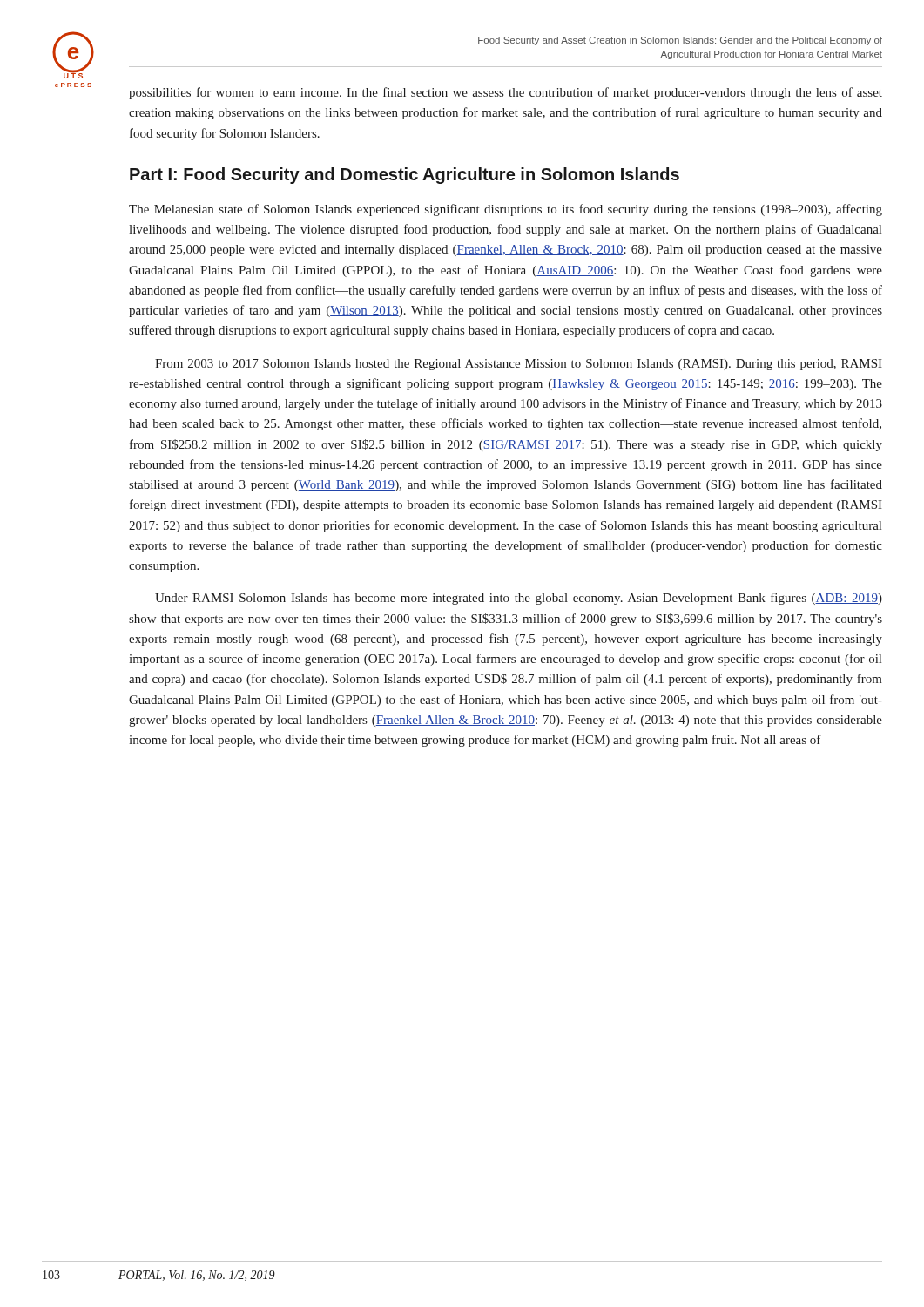Click the passage that begins "The Melanesian state of Solomon Islands"
The height and width of the screenshot is (1307, 924).
[506, 270]
